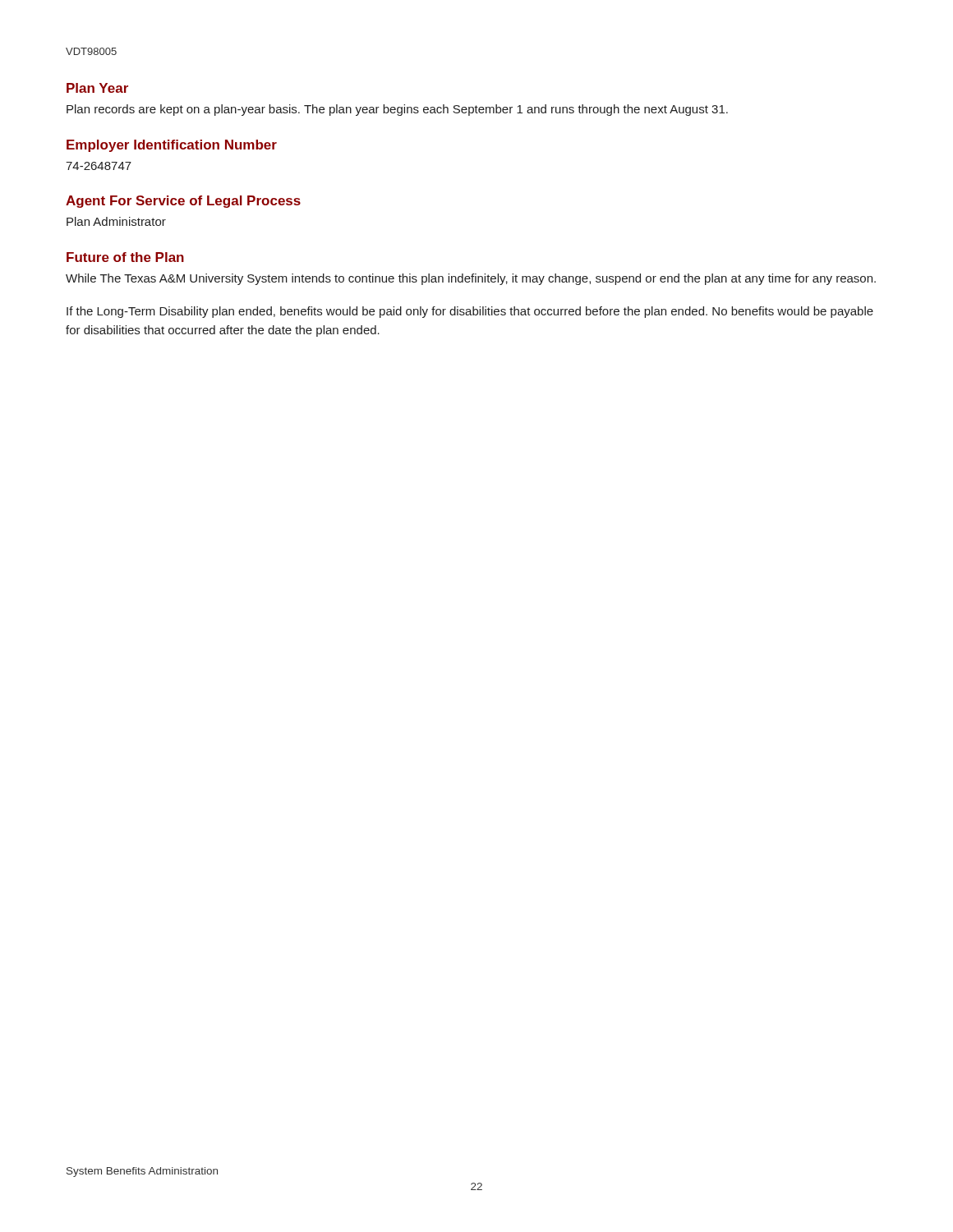
Task: Find the text block starting "If the Long-Term"
Action: click(x=470, y=320)
